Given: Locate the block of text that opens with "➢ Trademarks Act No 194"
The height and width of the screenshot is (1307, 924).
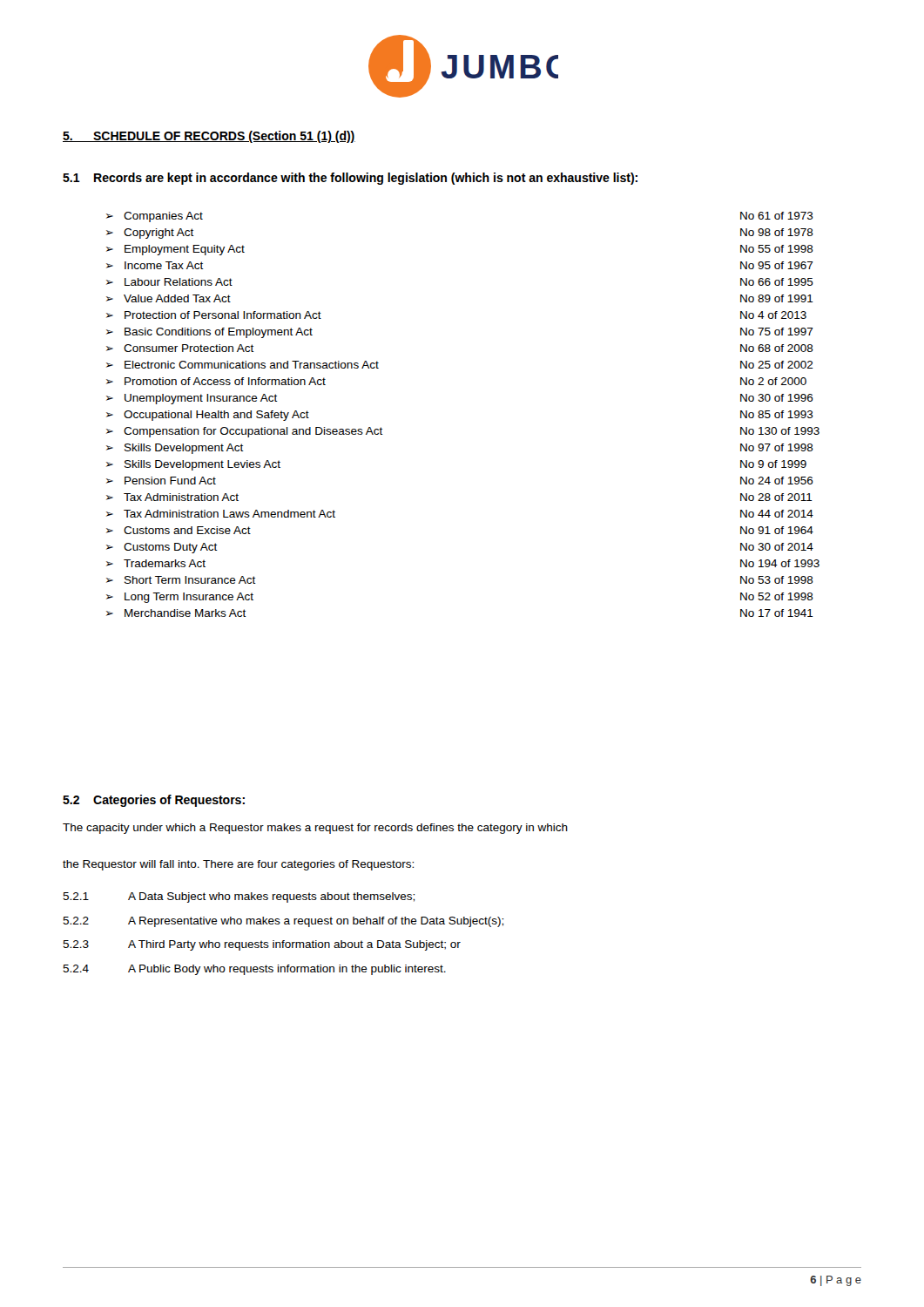Looking at the screenshot, I should 160,562.
